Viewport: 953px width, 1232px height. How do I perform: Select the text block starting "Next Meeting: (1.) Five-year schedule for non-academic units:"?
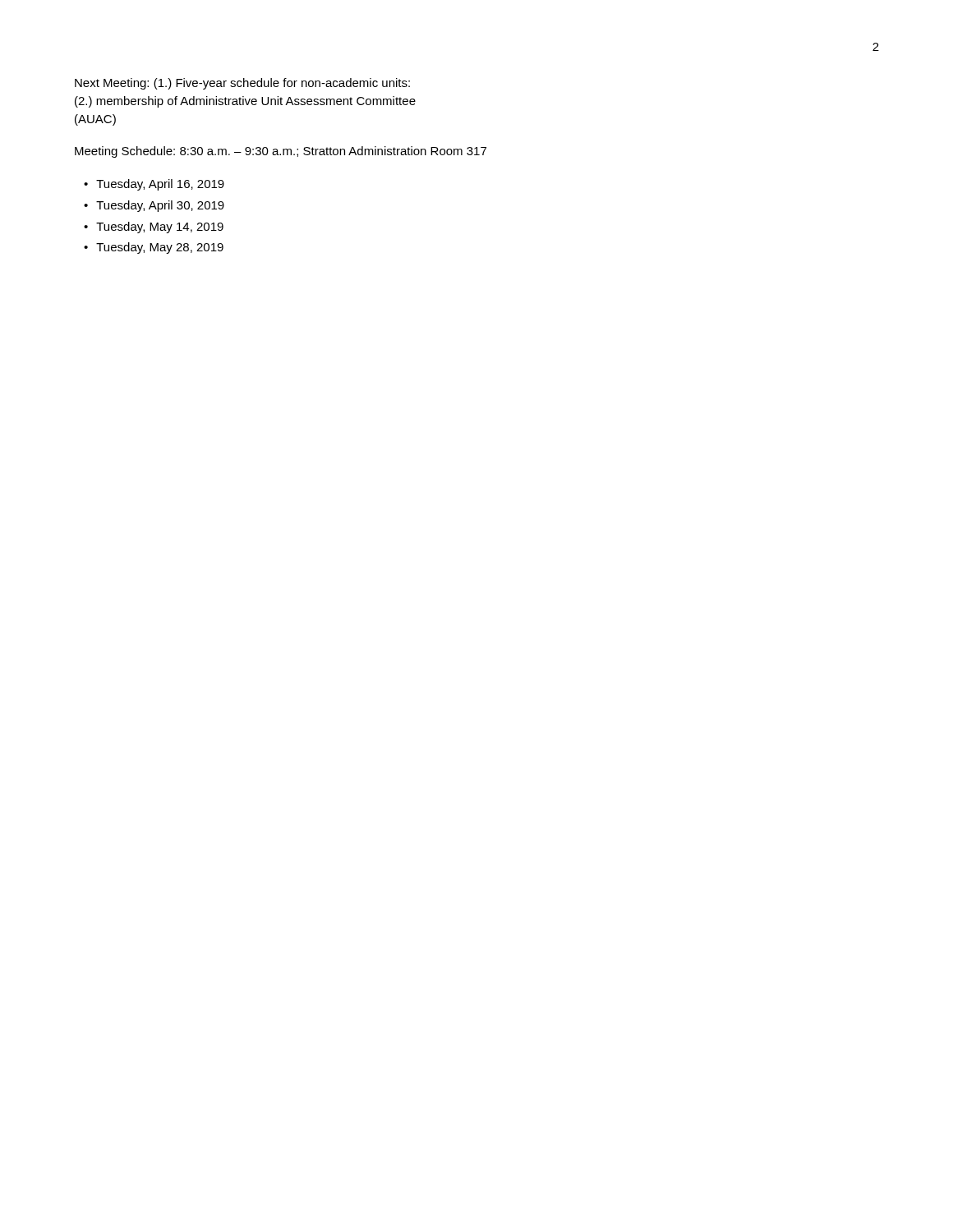(x=245, y=100)
